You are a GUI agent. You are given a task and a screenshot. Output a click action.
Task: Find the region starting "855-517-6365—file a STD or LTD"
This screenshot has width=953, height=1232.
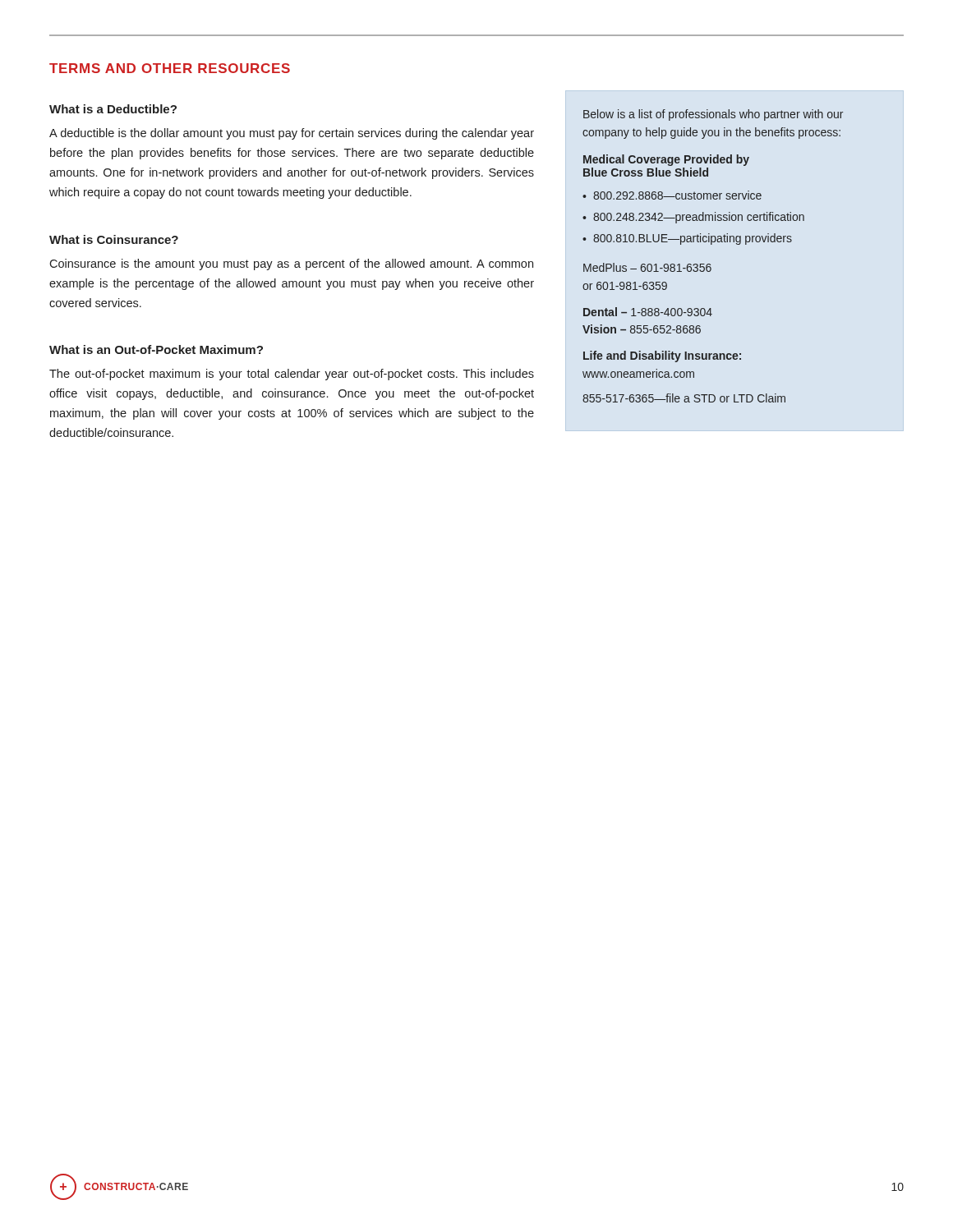684,398
